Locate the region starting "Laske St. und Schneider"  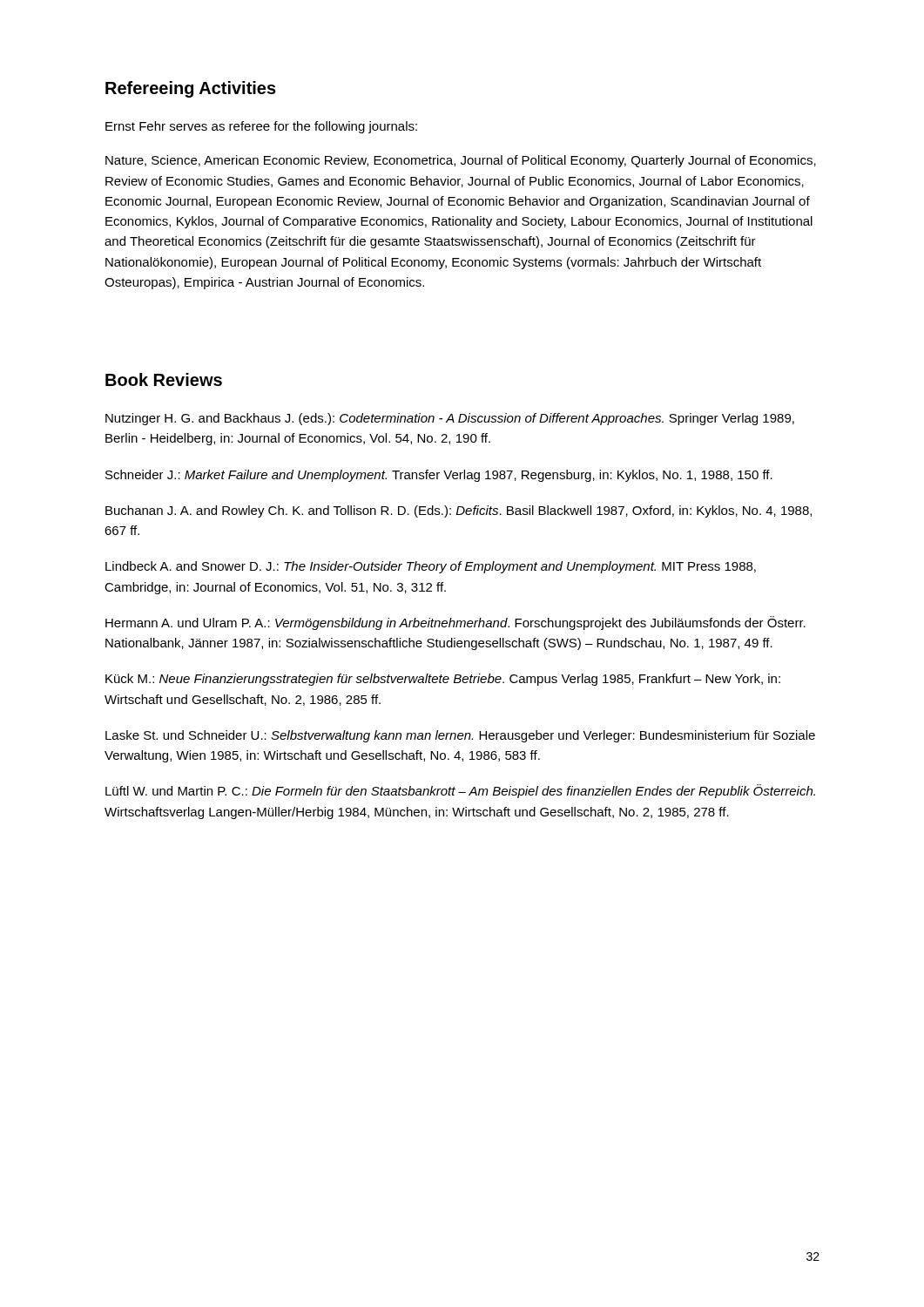[460, 745]
